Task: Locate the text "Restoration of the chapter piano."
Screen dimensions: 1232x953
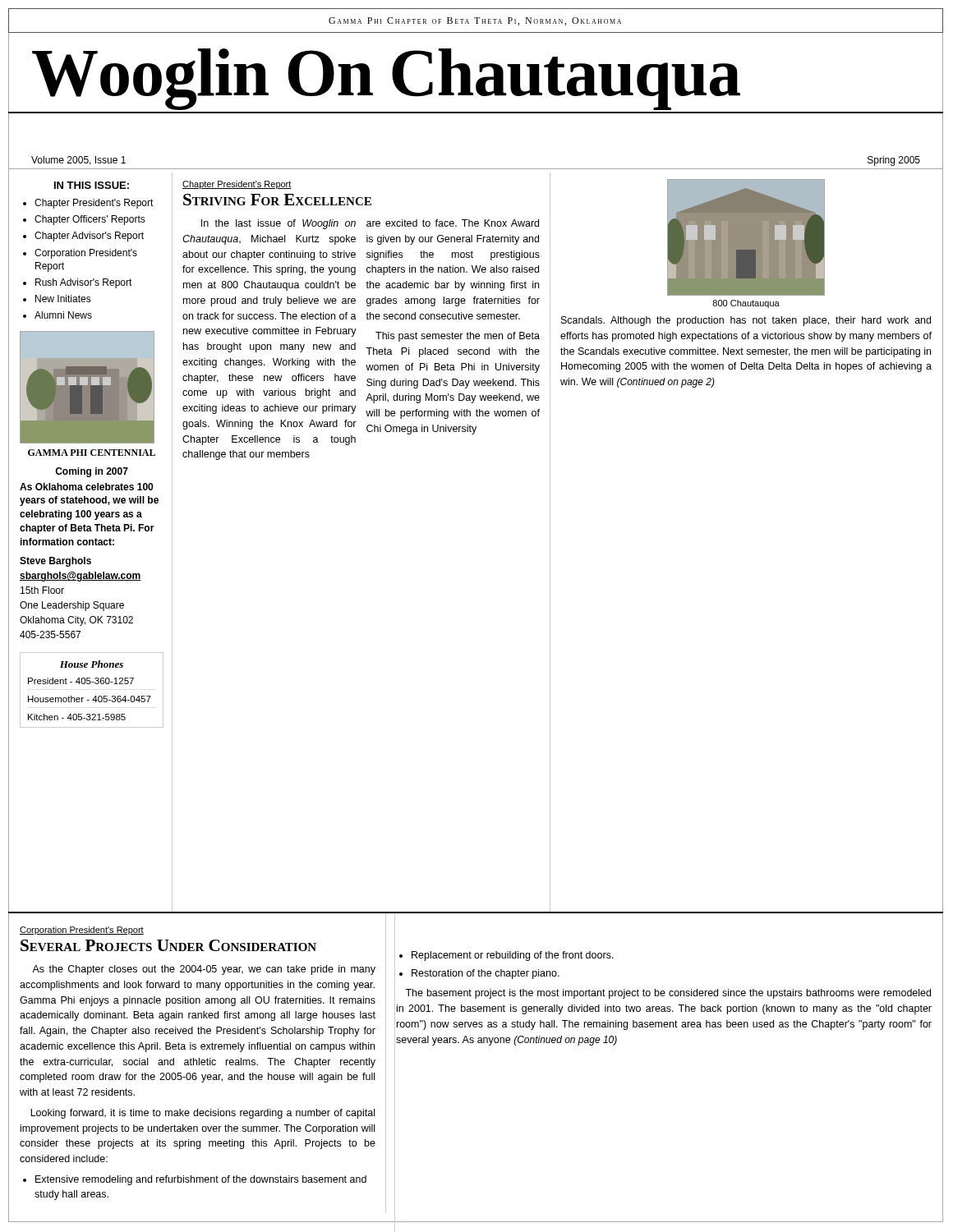Action: click(485, 973)
